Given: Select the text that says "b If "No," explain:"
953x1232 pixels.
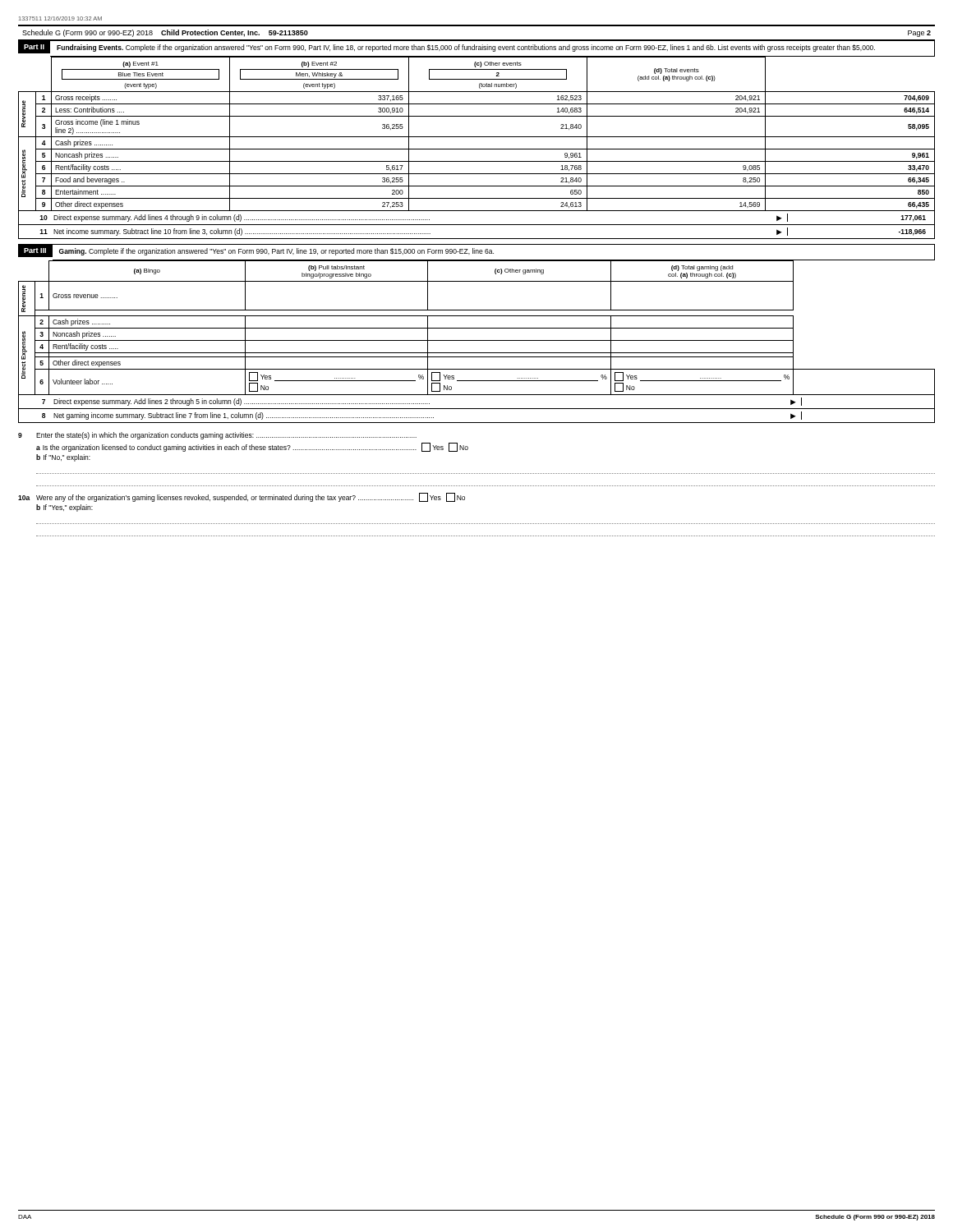Looking at the screenshot, I should pyautogui.click(x=63, y=458).
